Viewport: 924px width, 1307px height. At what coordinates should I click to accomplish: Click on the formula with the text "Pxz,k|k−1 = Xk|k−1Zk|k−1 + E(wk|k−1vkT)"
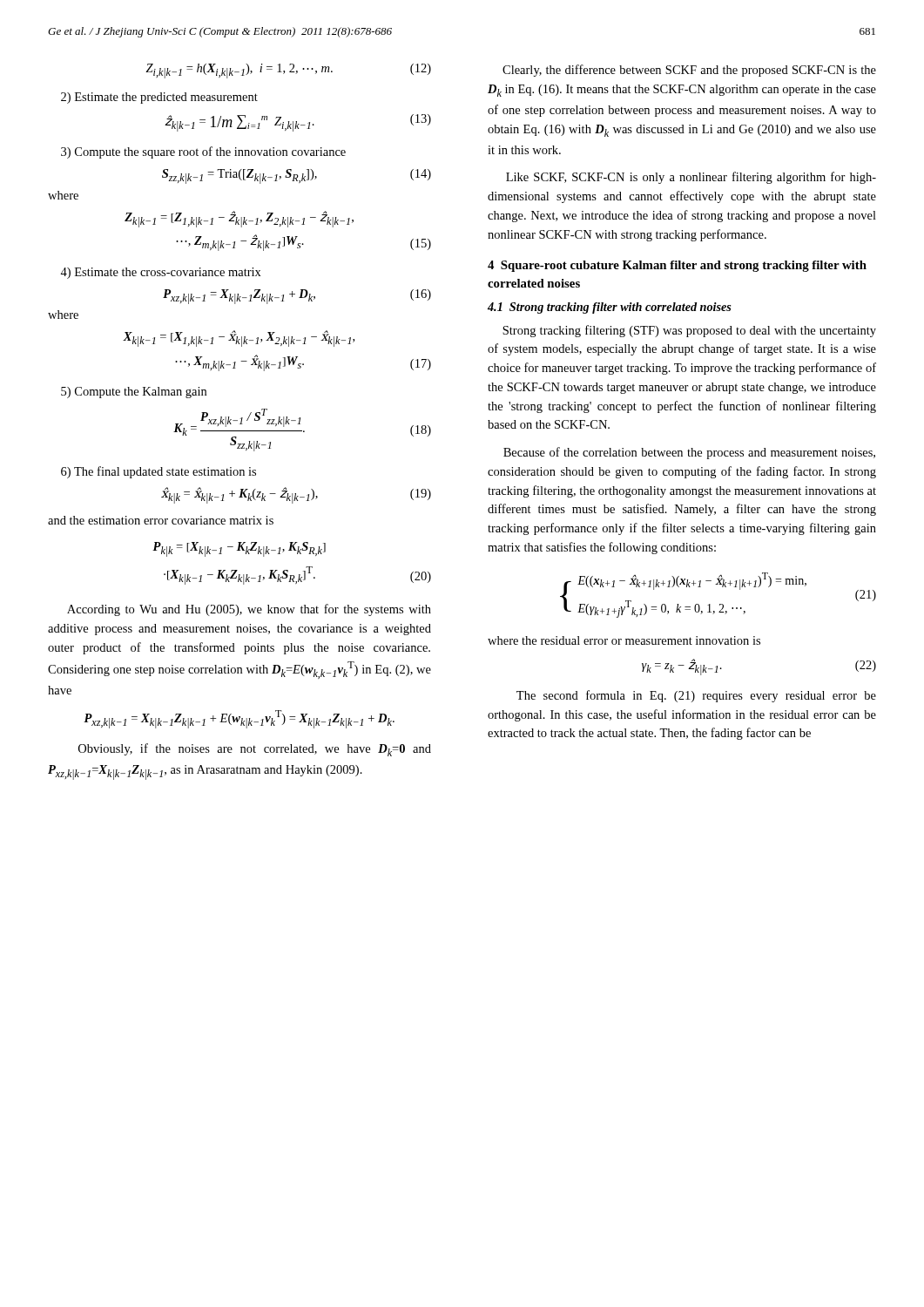[239, 718]
